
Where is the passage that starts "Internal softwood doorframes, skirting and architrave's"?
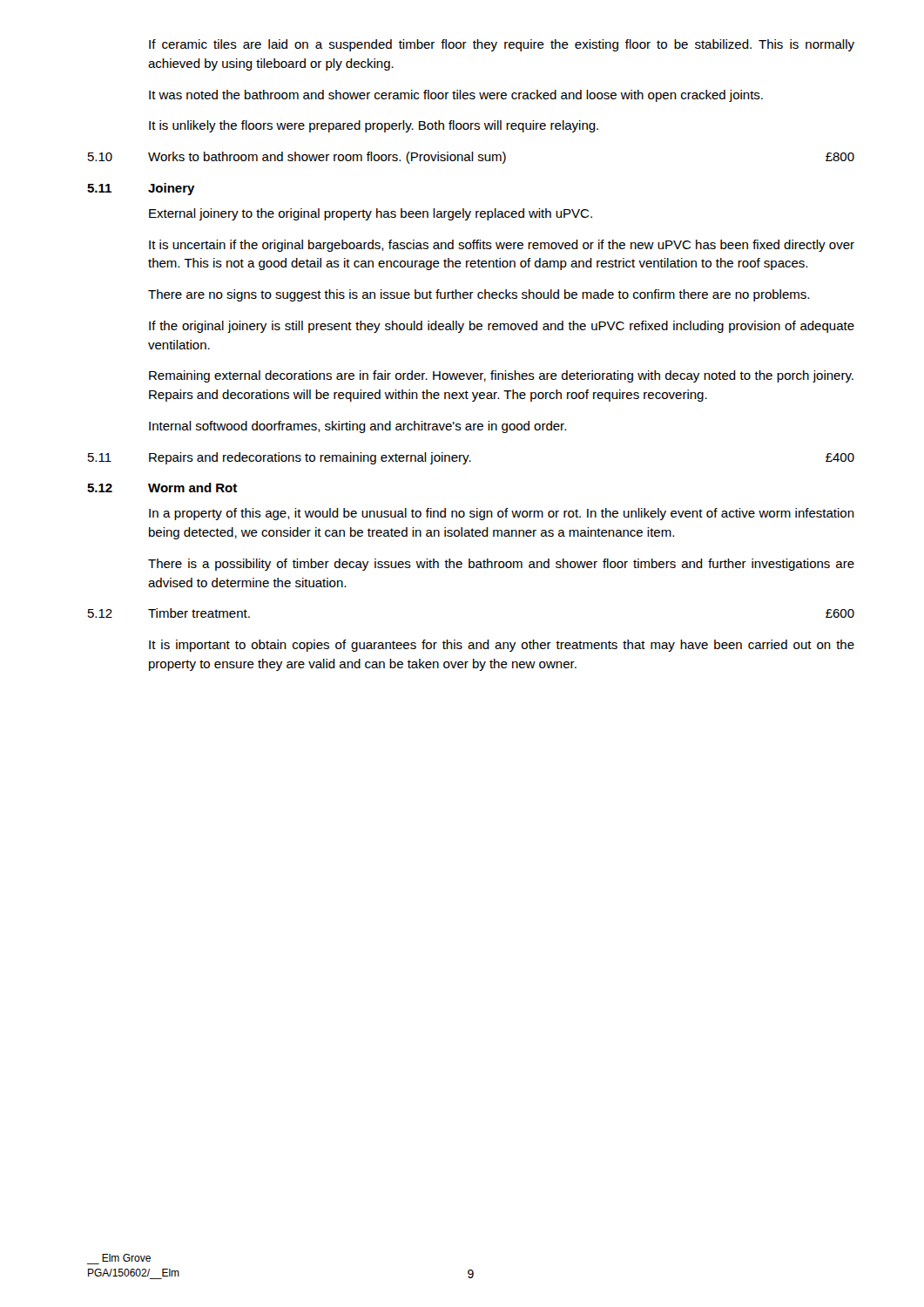tap(358, 425)
